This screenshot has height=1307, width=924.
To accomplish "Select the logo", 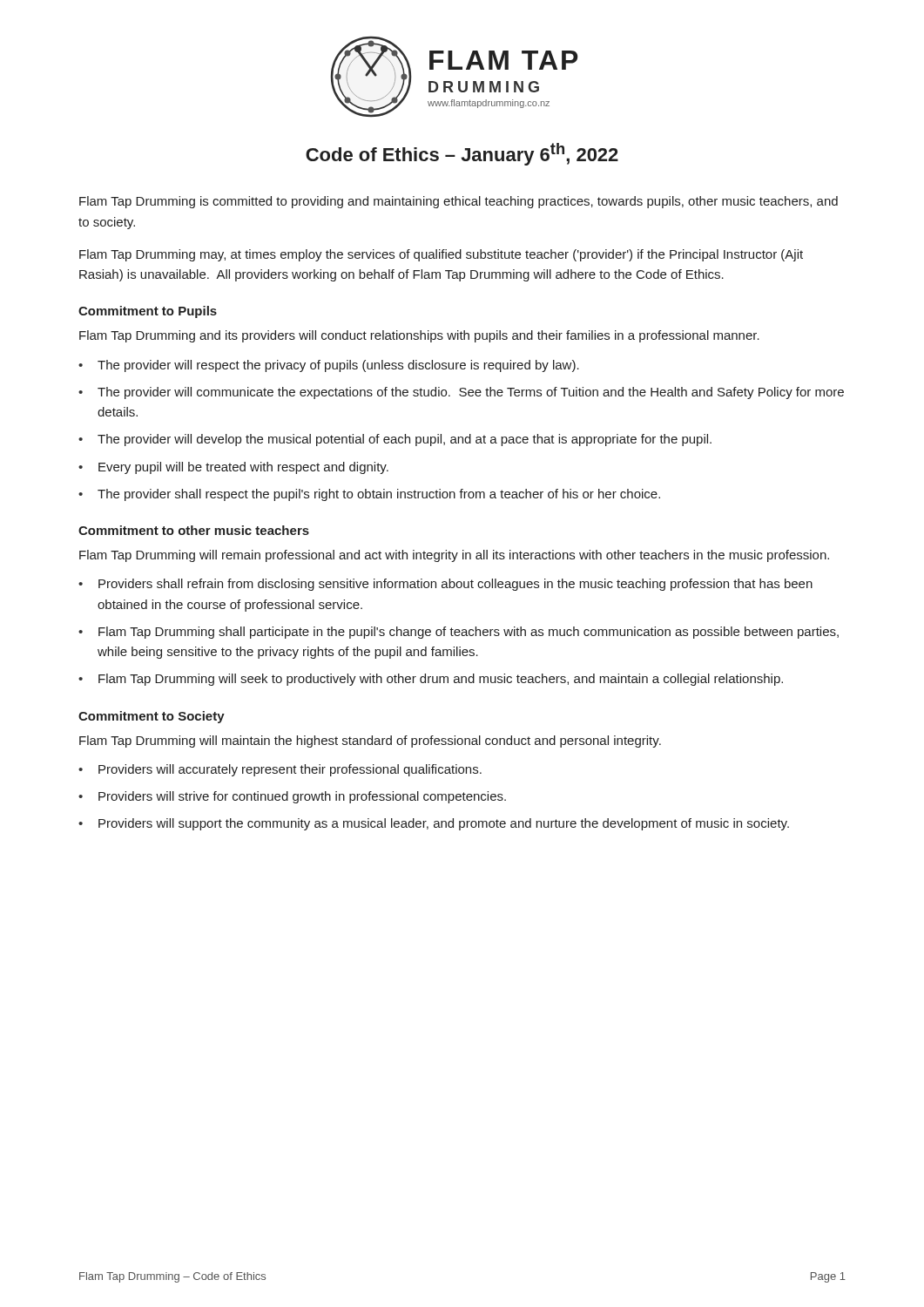I will tap(462, 77).
